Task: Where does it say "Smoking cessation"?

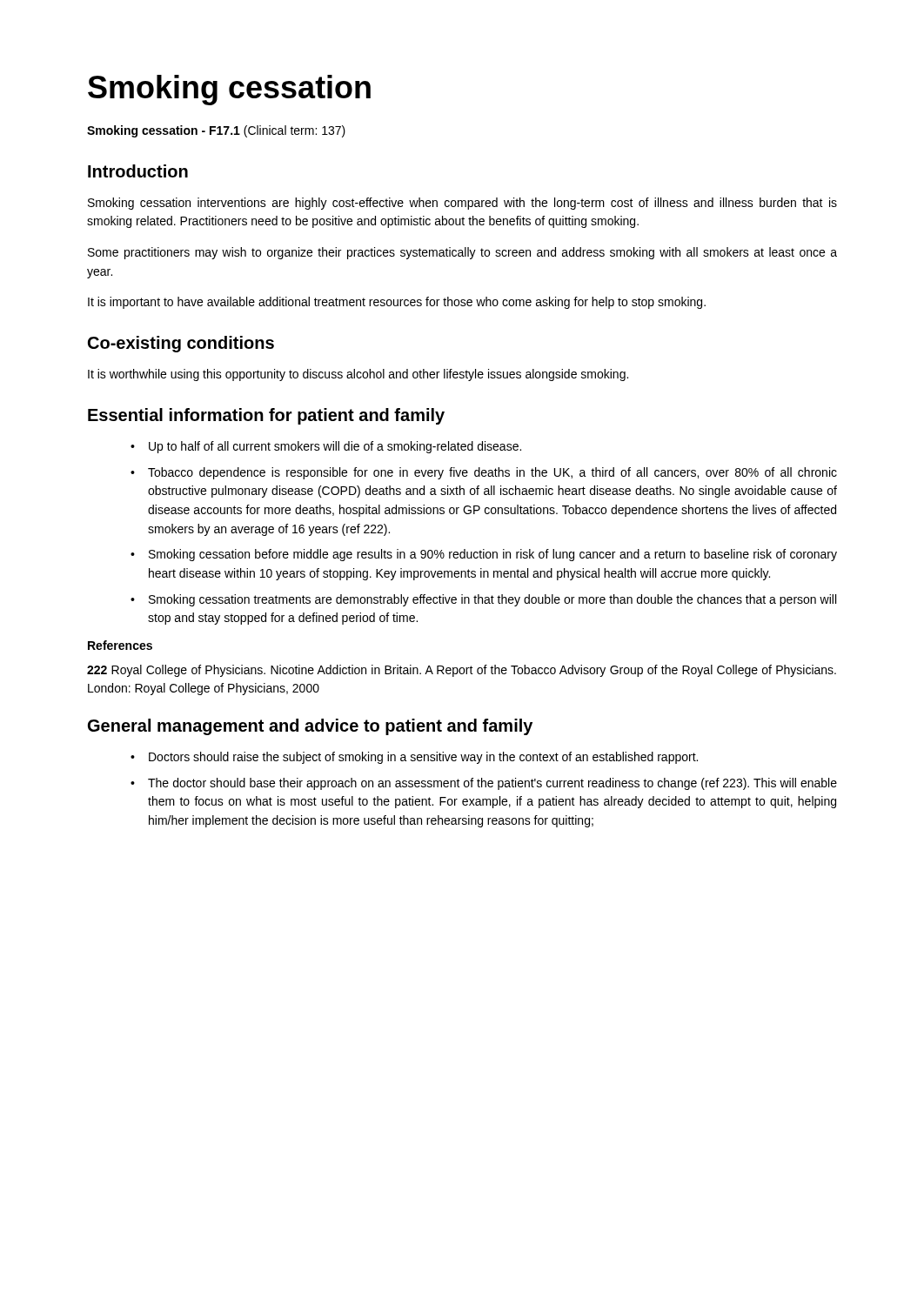Action: pyautogui.click(x=230, y=87)
